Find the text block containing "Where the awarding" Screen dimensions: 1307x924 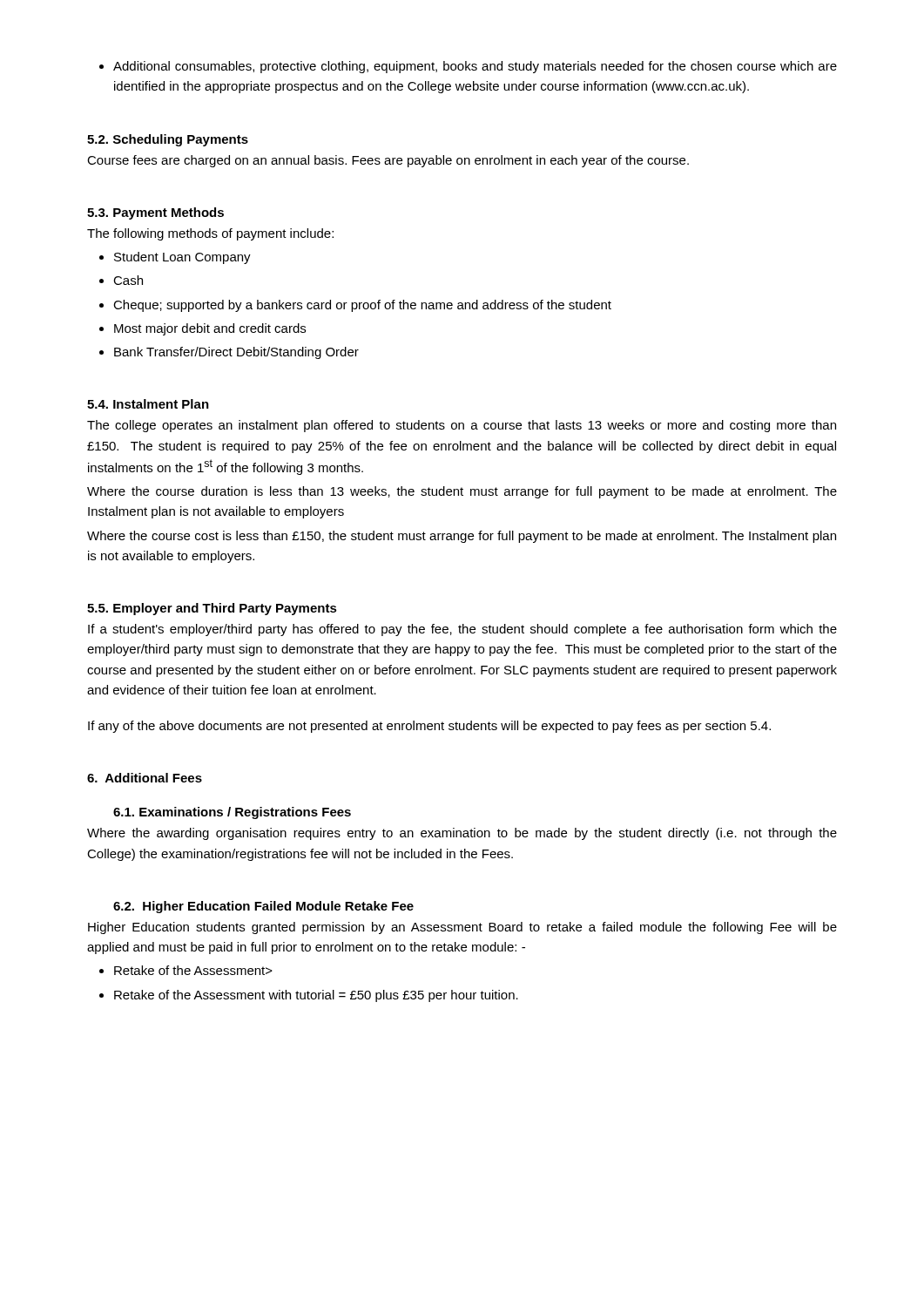pos(462,843)
